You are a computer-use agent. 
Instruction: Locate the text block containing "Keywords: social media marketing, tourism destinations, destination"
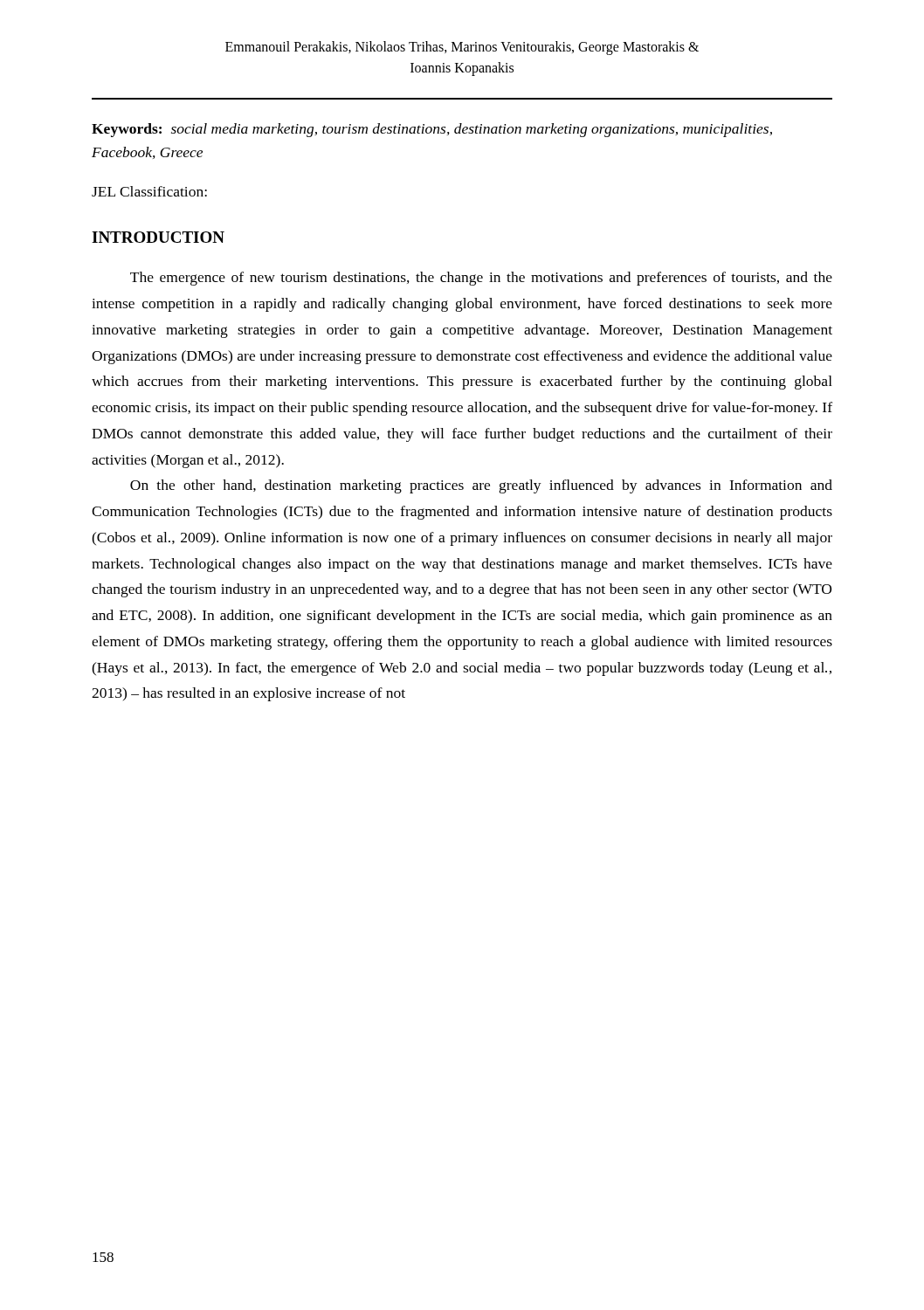click(432, 140)
